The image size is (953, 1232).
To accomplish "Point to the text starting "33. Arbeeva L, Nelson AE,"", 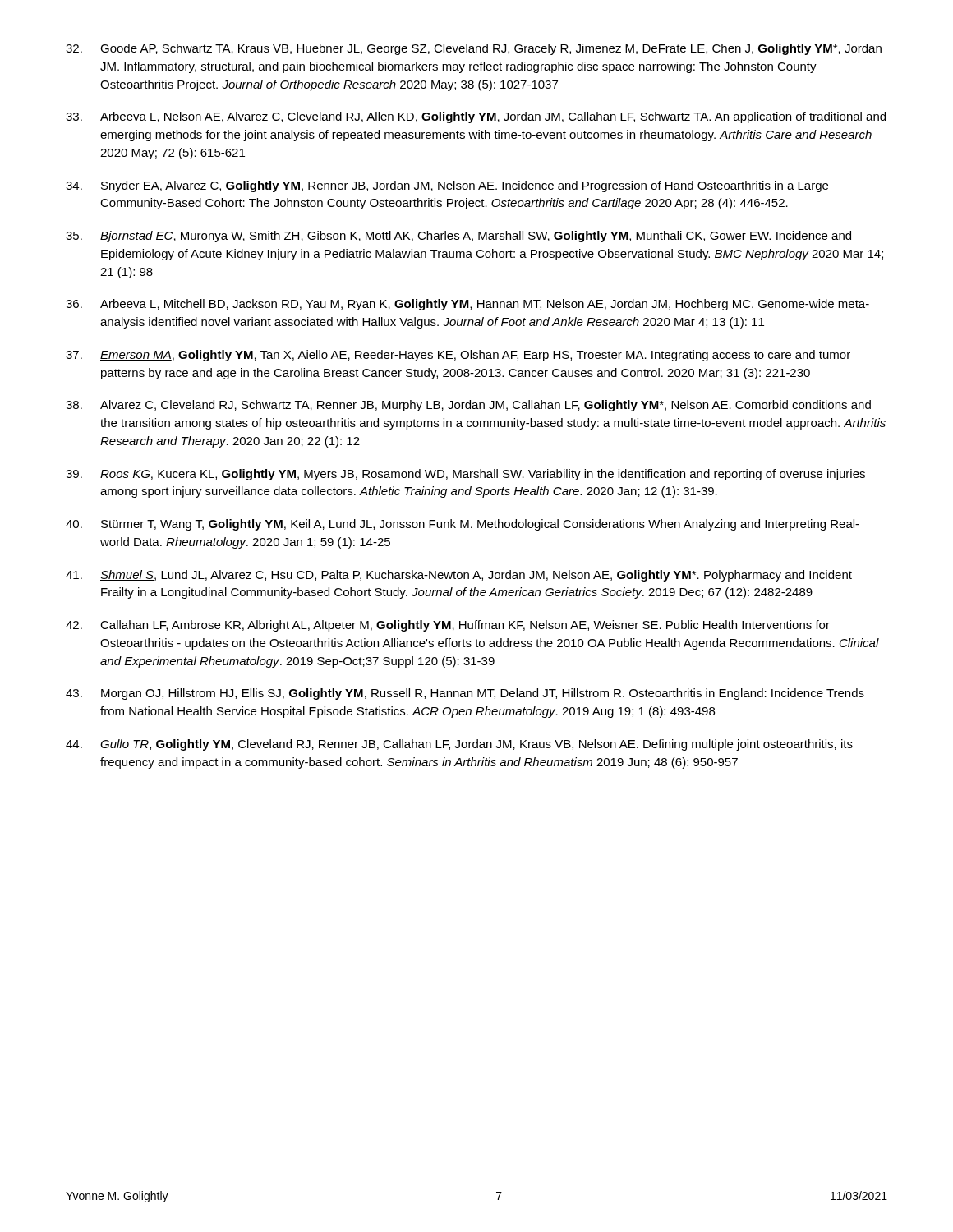I will [476, 135].
